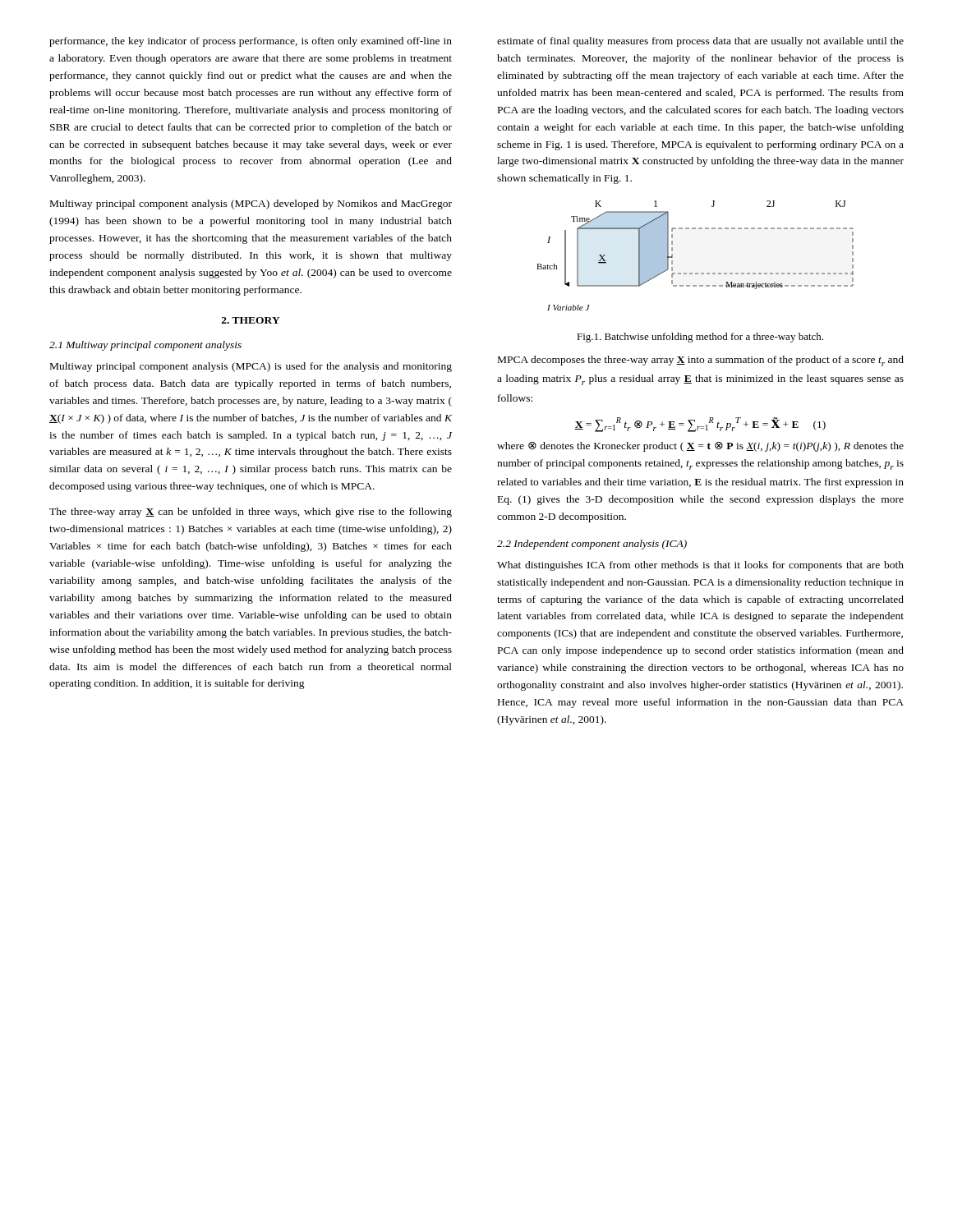Viewport: 953px width, 1232px height.
Task: Find the text block that reads "What distinguishes ICA from other methods is"
Action: pos(700,643)
